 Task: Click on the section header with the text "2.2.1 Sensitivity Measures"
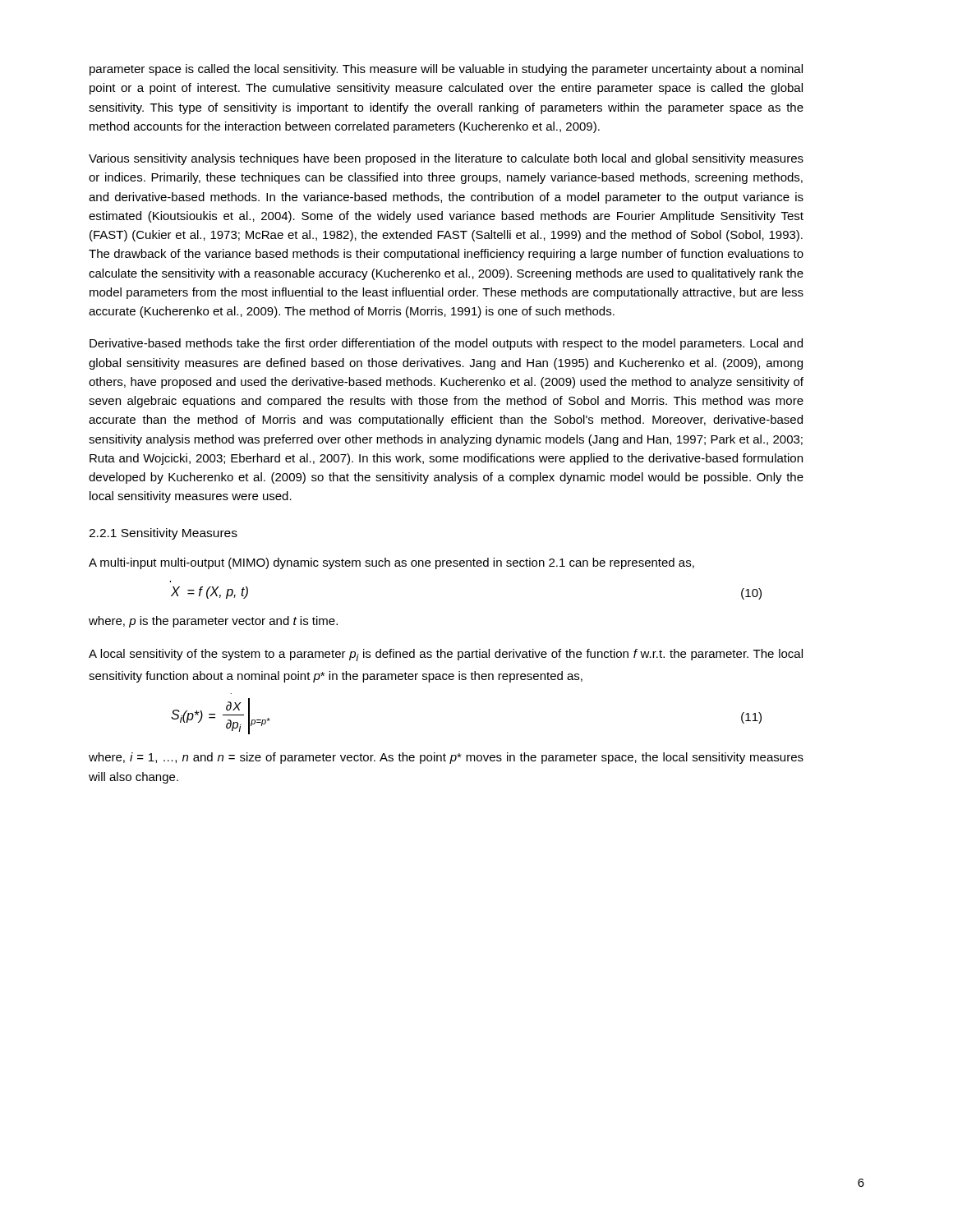click(163, 532)
